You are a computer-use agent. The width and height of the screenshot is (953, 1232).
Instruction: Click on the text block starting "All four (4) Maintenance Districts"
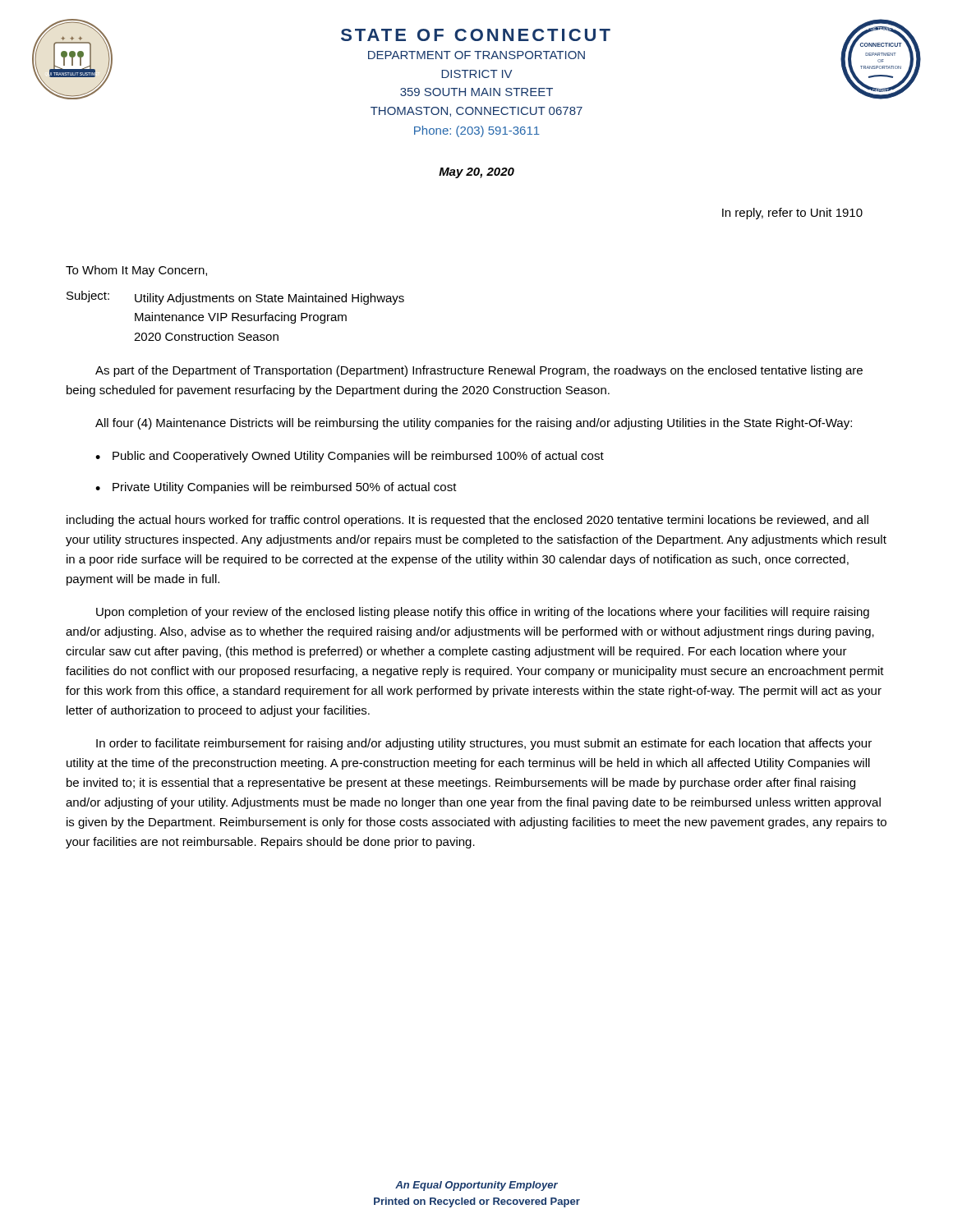click(474, 422)
